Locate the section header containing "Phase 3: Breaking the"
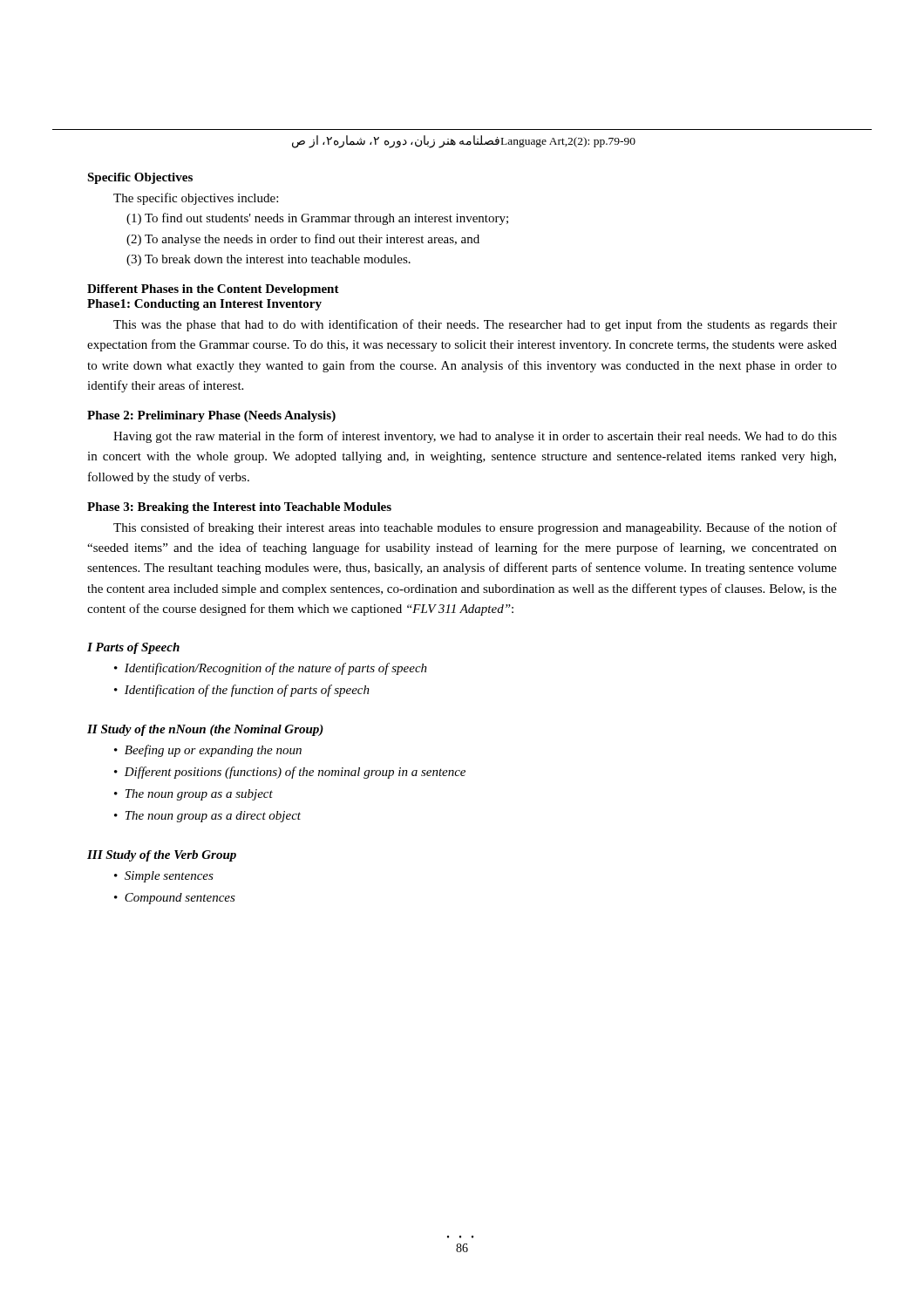The height and width of the screenshot is (1308, 924). 239,506
